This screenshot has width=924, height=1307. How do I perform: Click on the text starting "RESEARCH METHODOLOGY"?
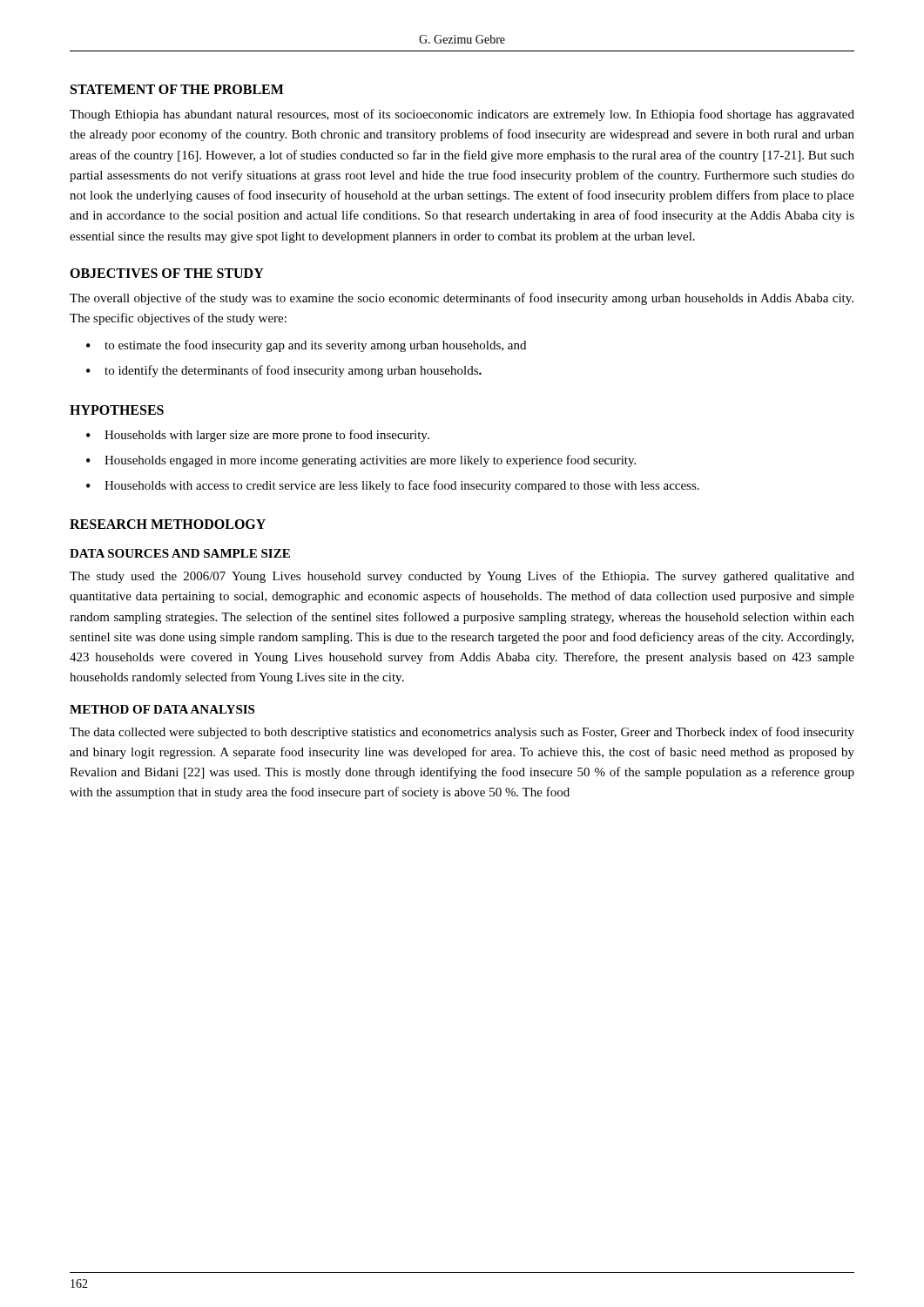(168, 524)
